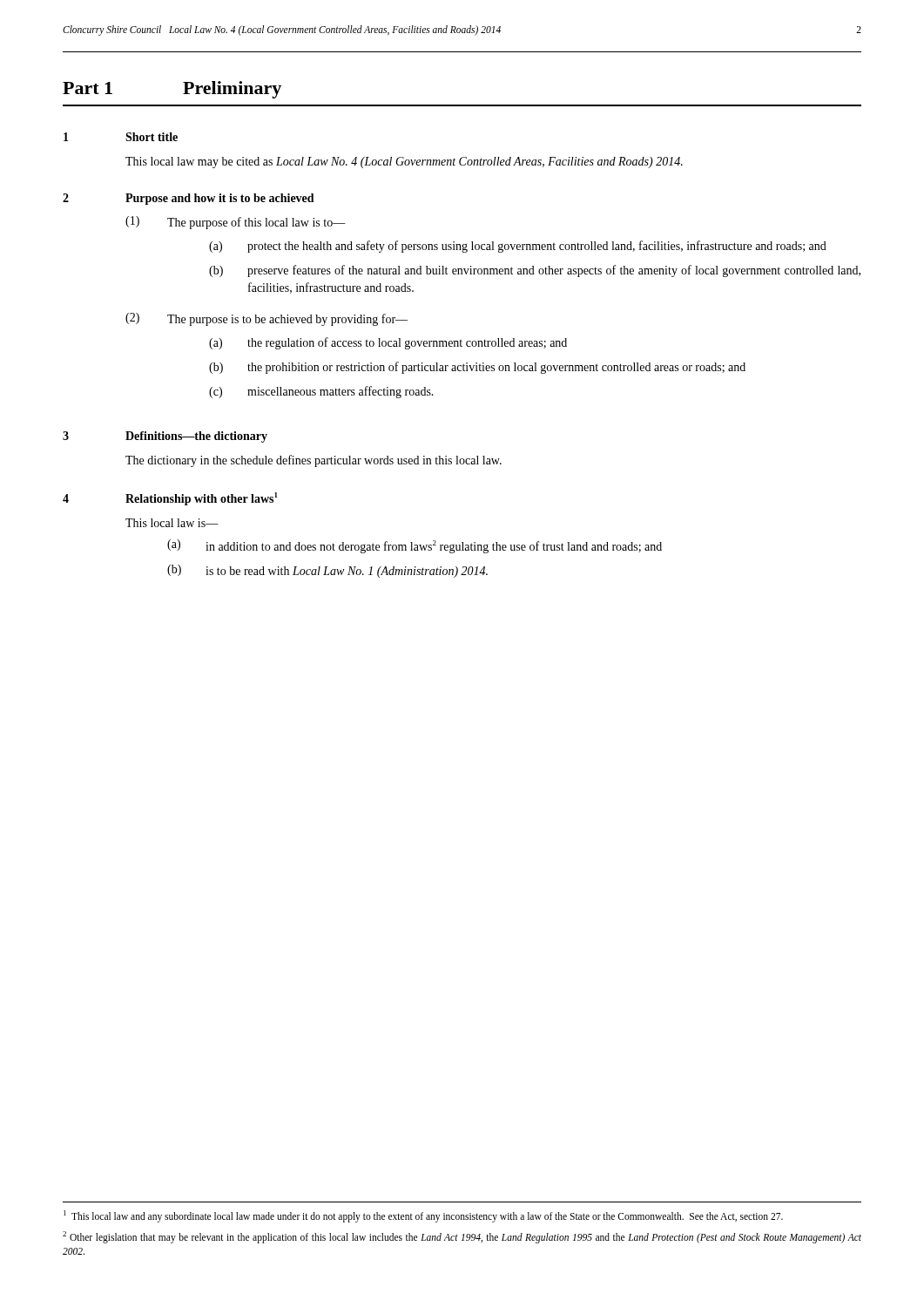Point to the block beginning "(a) the regulation of access"
Screen dimensions: 1307x924
[x=535, y=343]
